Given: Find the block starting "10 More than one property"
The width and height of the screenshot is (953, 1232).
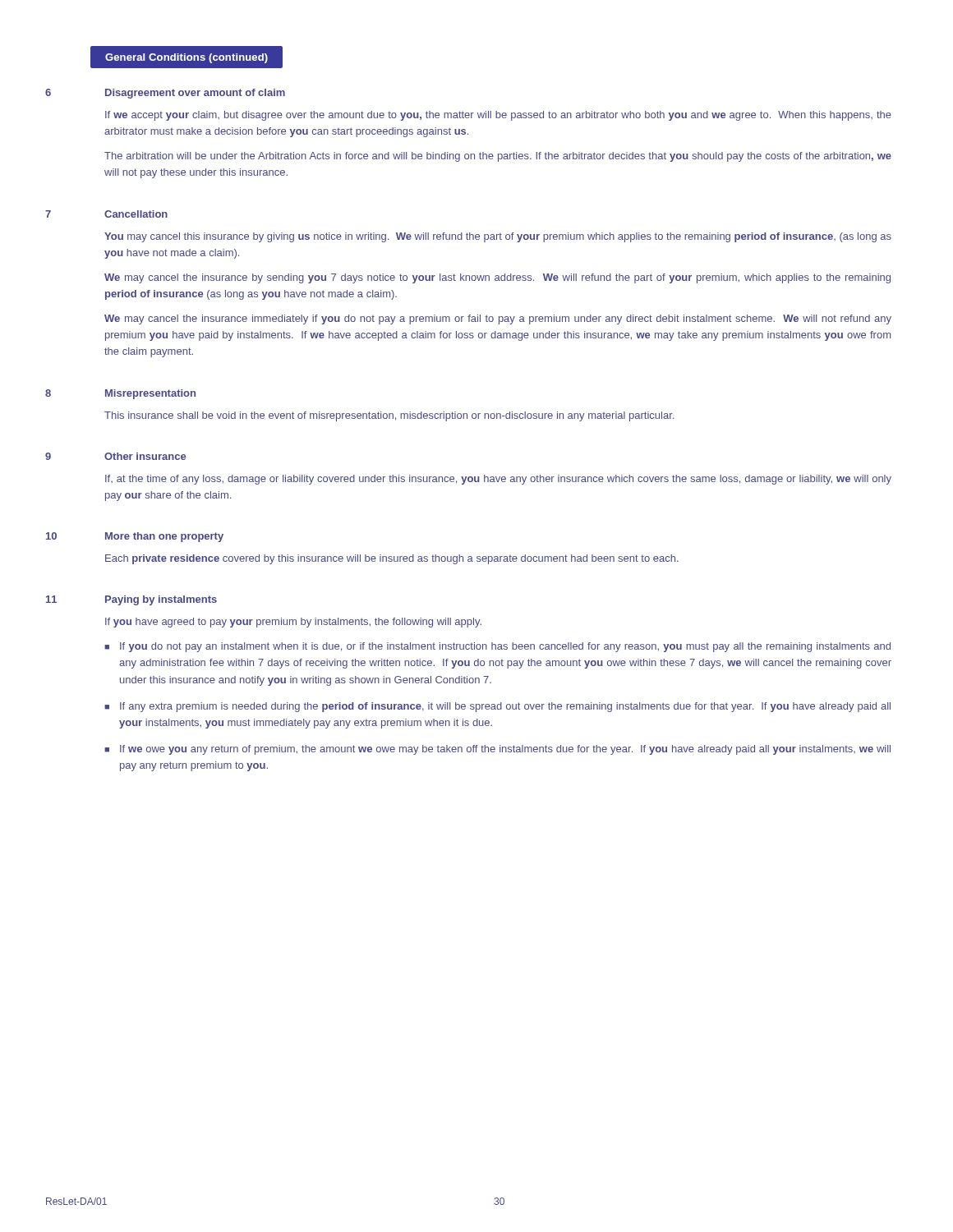Looking at the screenshot, I should point(135,537).
